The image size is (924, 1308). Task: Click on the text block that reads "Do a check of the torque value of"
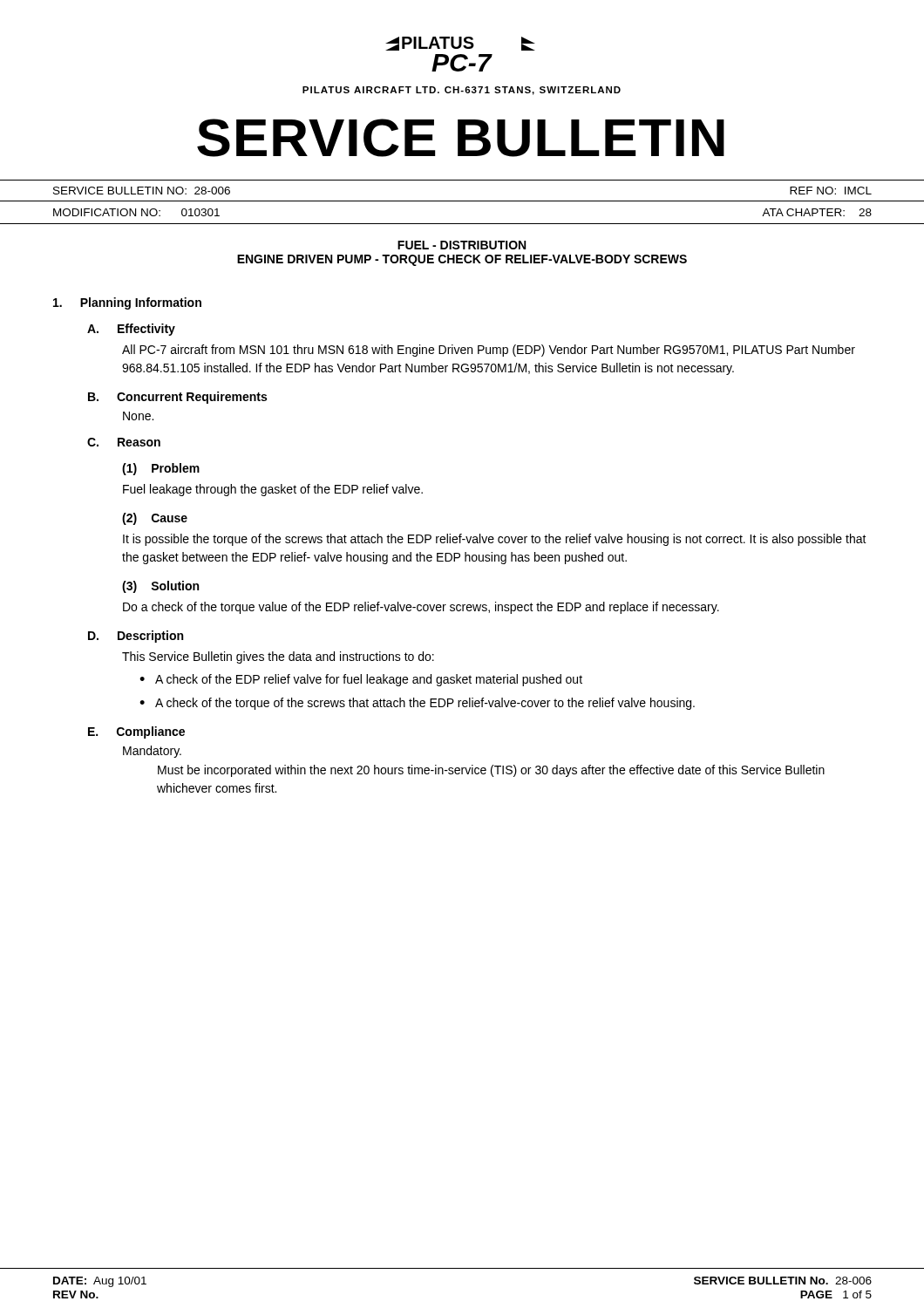coord(421,607)
